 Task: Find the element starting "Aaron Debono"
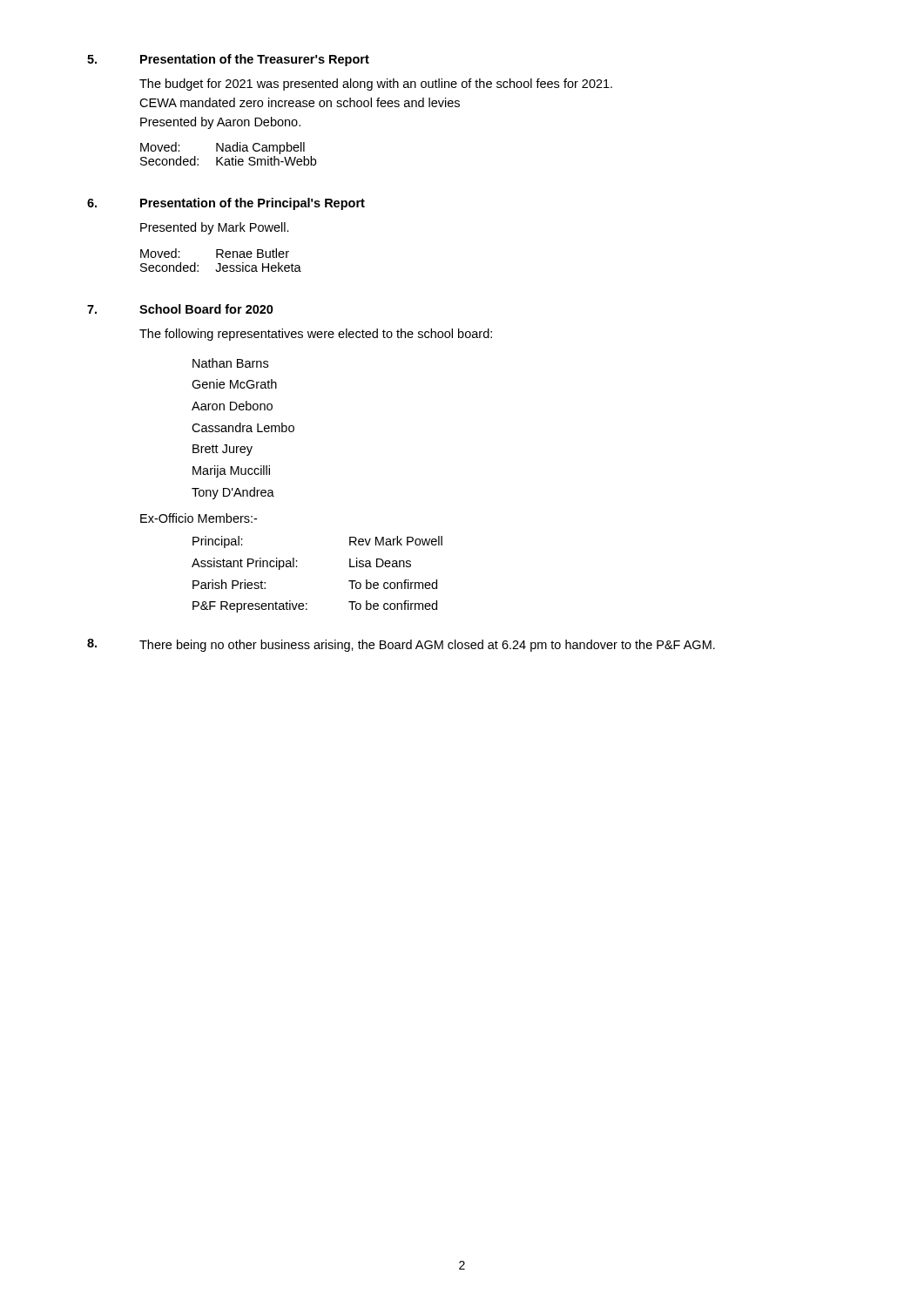[x=232, y=406]
